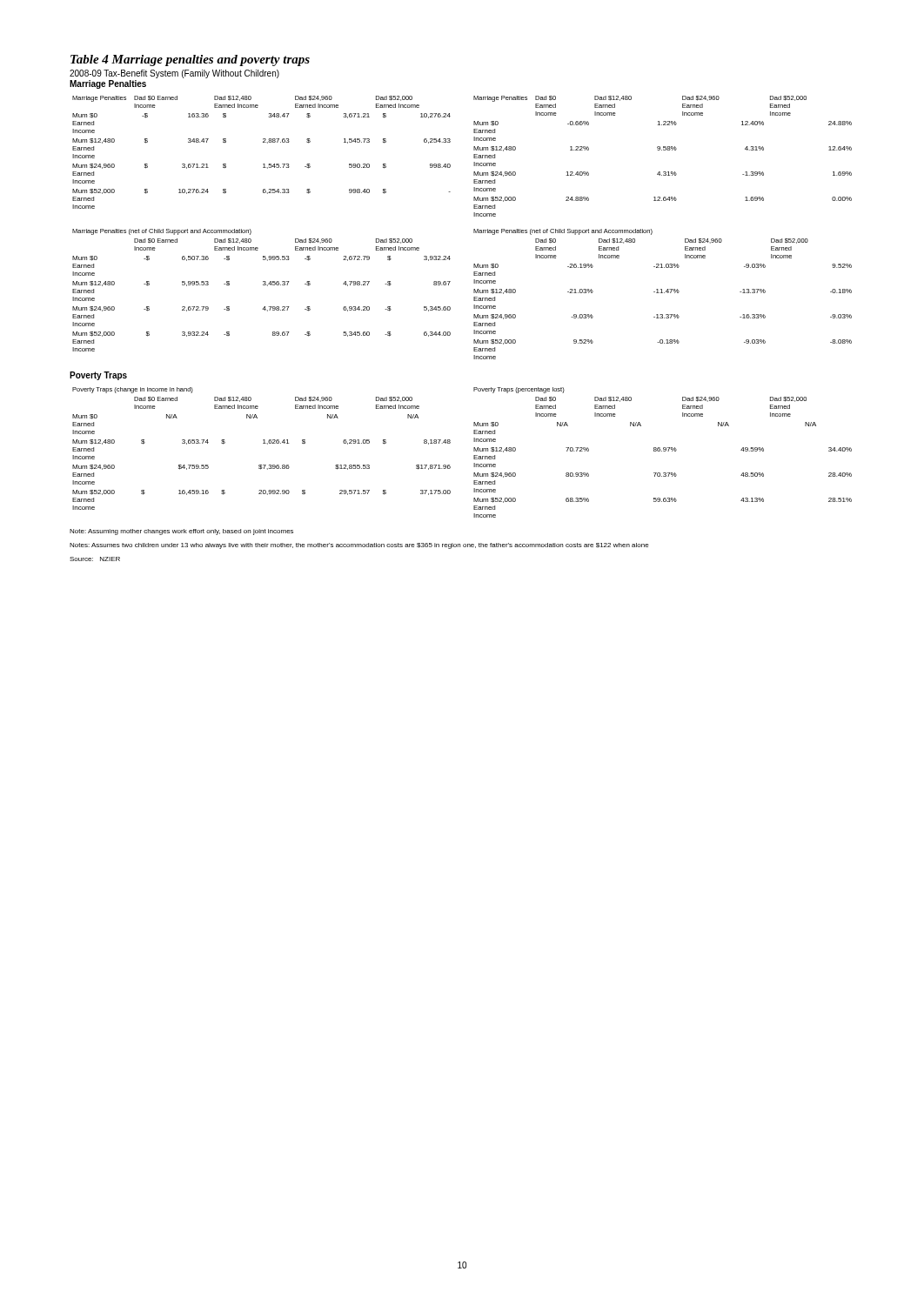
Task: Click where it says "Marriage Penalties"
Action: [108, 84]
